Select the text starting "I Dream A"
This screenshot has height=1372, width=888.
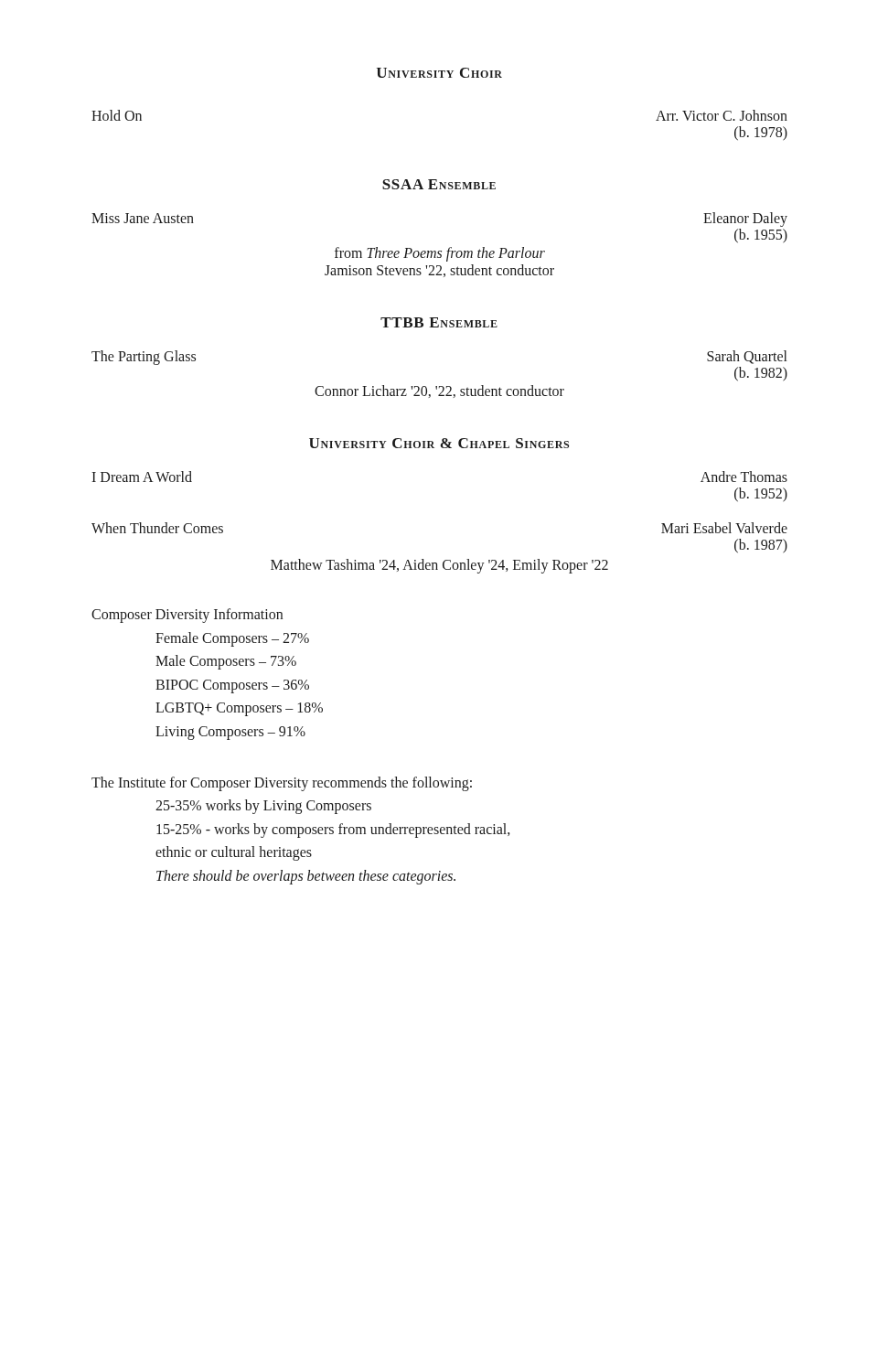point(149,476)
